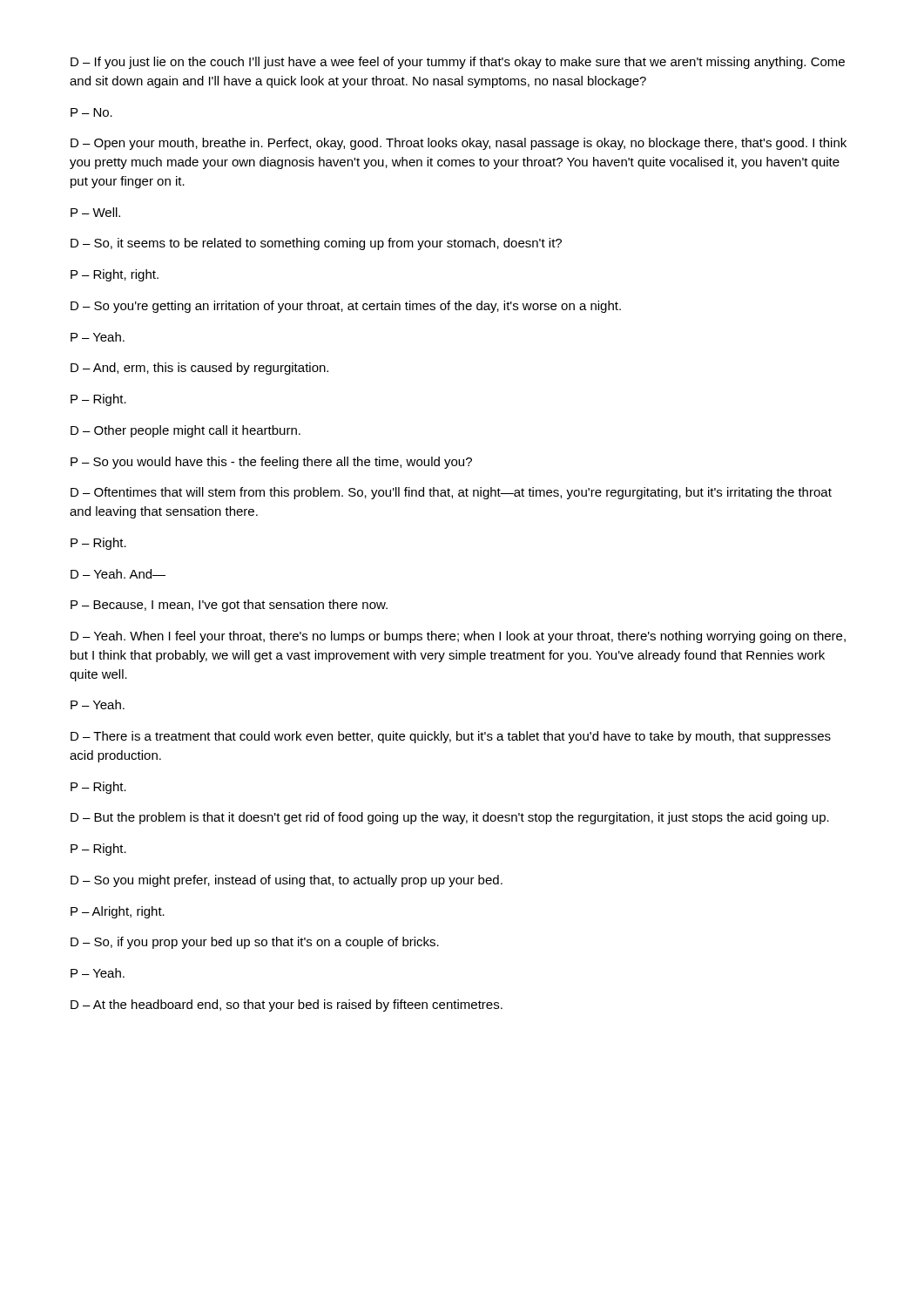Viewport: 924px width, 1307px height.
Task: Click on the passage starting "P – No."
Action: coord(91,112)
